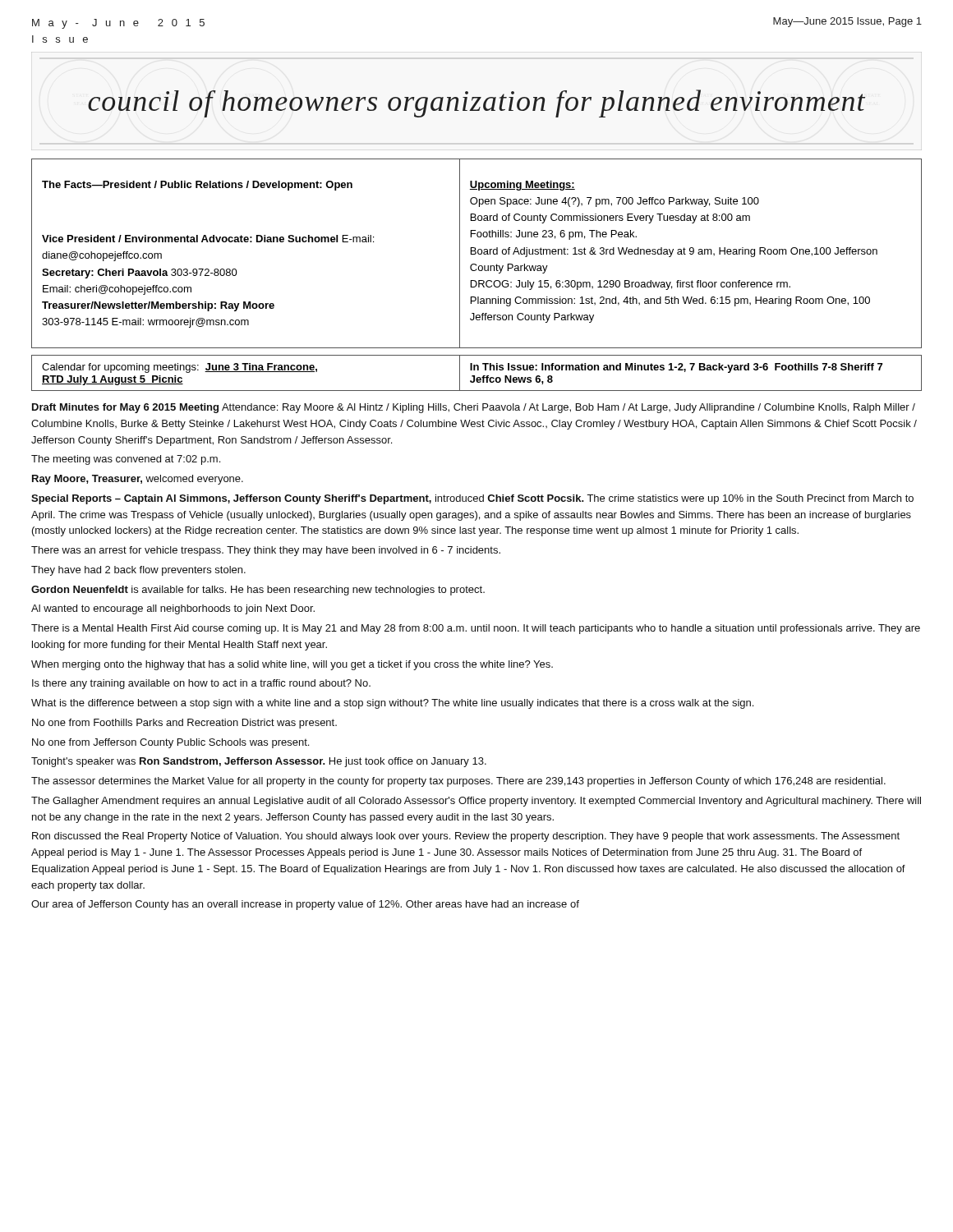Click on the text starting "Our area of"
Viewport: 953px width, 1232px height.
click(476, 905)
